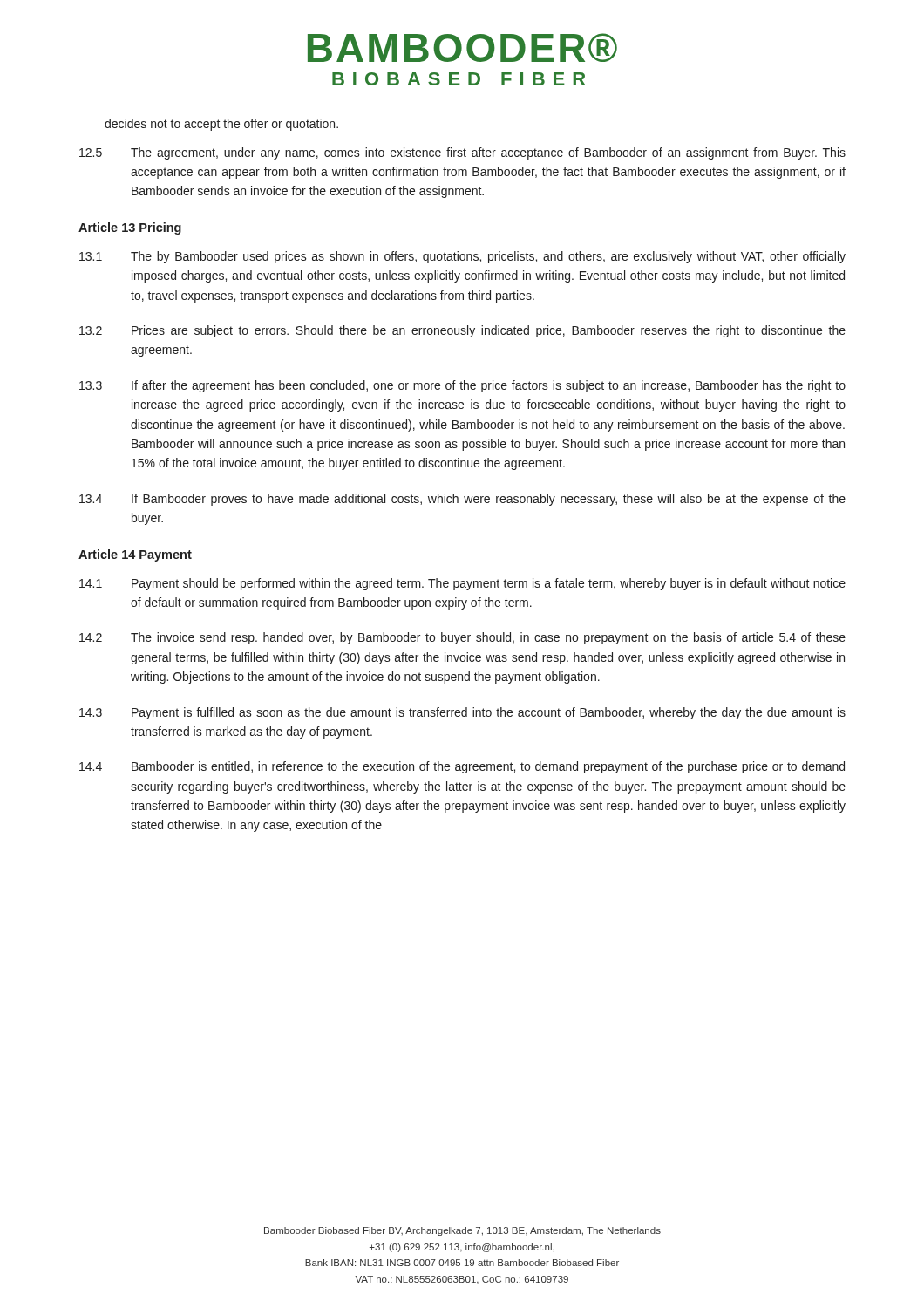924x1308 pixels.
Task: Point to the element starting "13.2 Prices are subject to errors."
Action: pos(462,340)
